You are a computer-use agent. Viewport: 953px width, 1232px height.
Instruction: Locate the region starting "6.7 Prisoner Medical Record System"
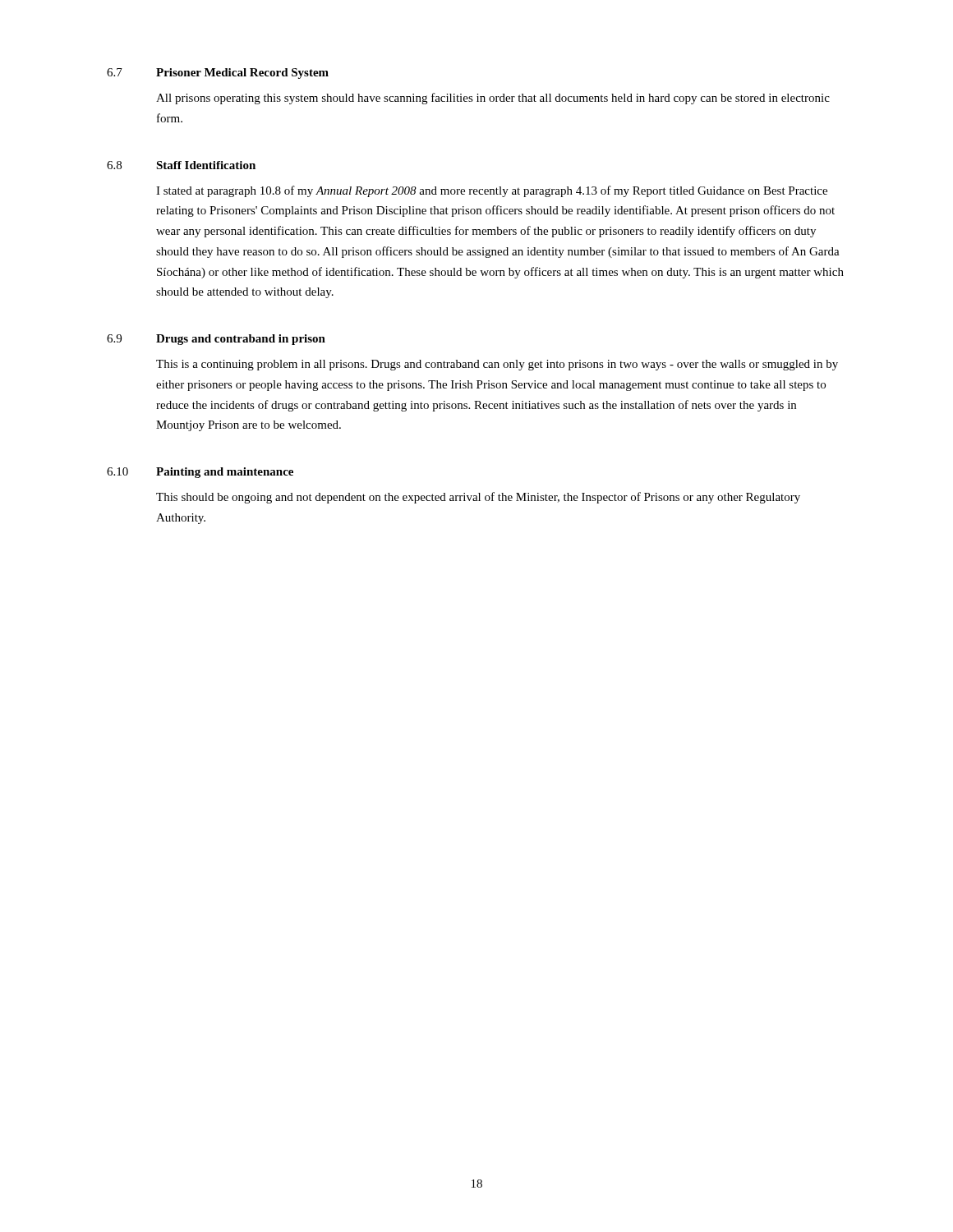(218, 73)
